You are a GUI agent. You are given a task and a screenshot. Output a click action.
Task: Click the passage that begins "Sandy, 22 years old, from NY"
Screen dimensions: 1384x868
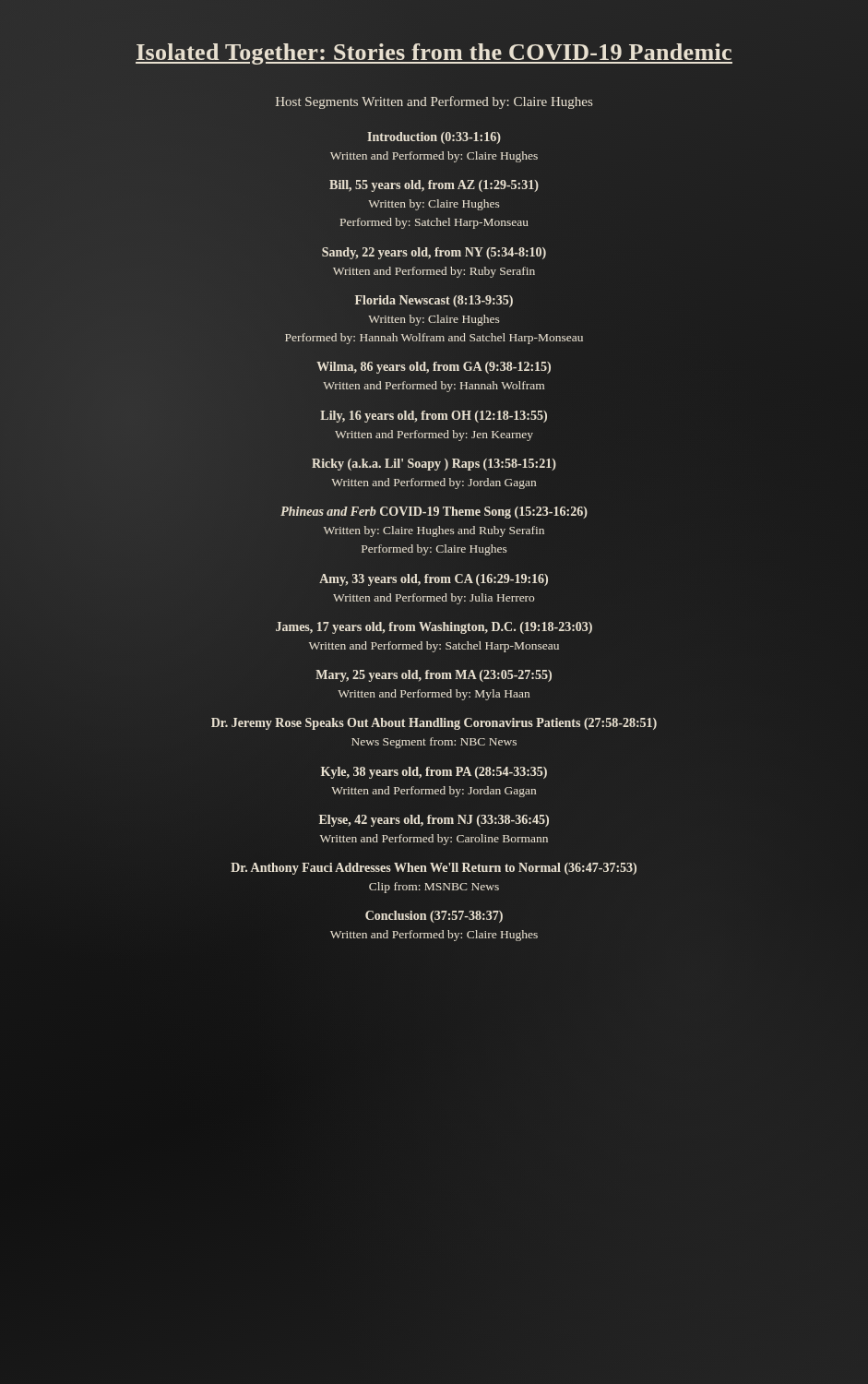click(x=434, y=263)
